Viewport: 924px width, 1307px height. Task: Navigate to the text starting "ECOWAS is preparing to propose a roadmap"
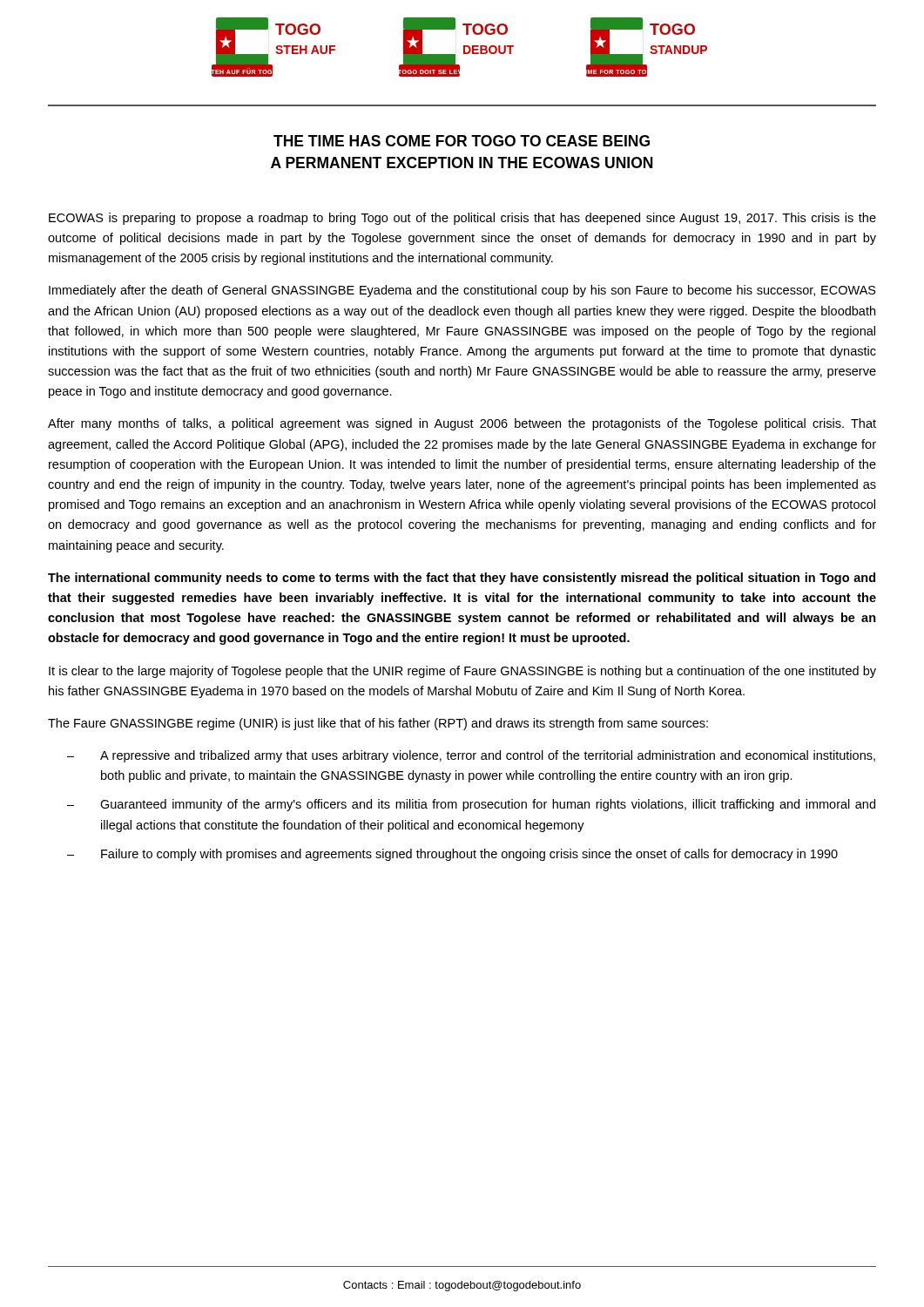pyautogui.click(x=462, y=238)
